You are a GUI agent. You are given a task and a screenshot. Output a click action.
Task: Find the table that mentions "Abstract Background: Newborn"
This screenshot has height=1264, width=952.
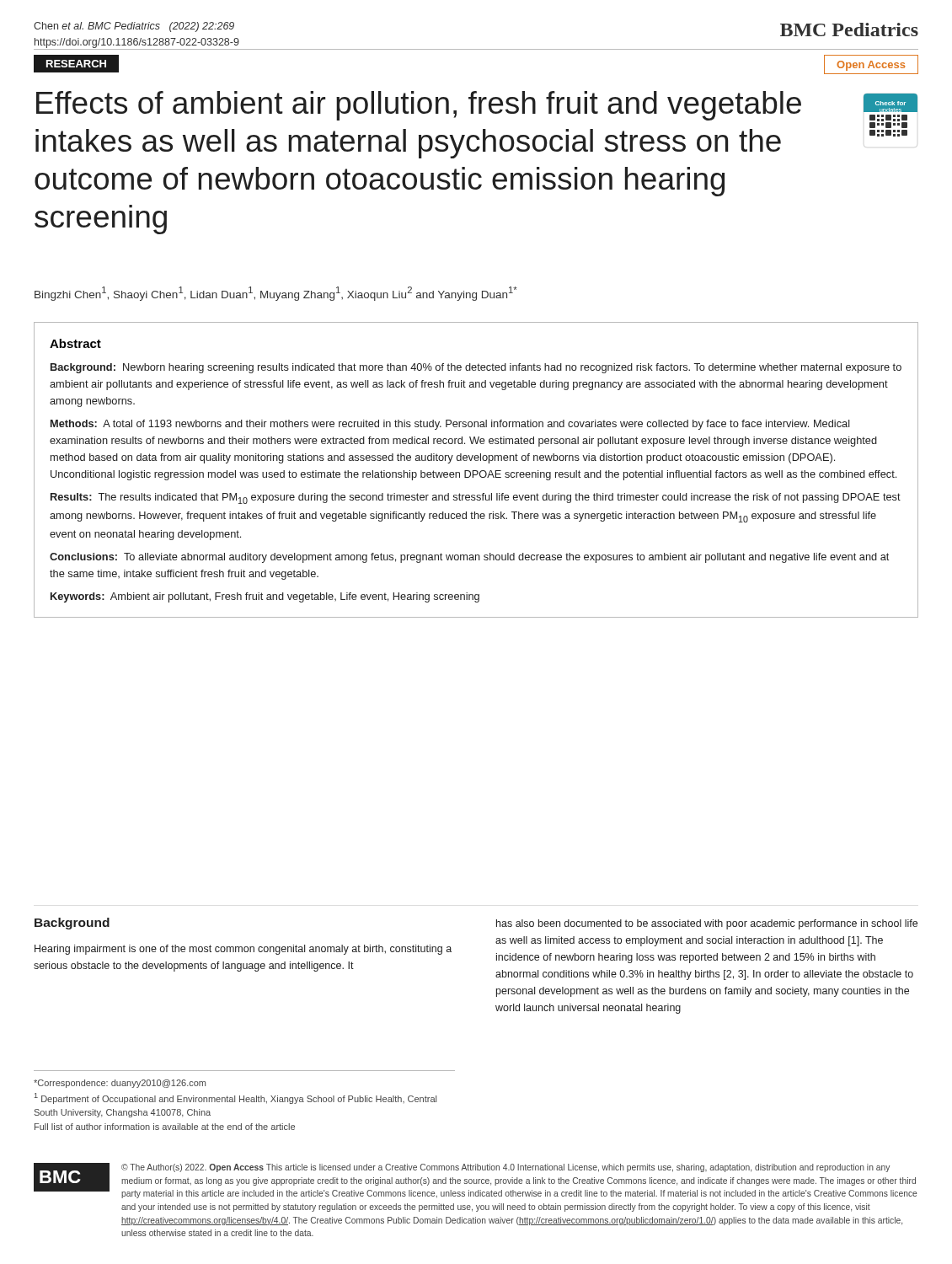[476, 470]
